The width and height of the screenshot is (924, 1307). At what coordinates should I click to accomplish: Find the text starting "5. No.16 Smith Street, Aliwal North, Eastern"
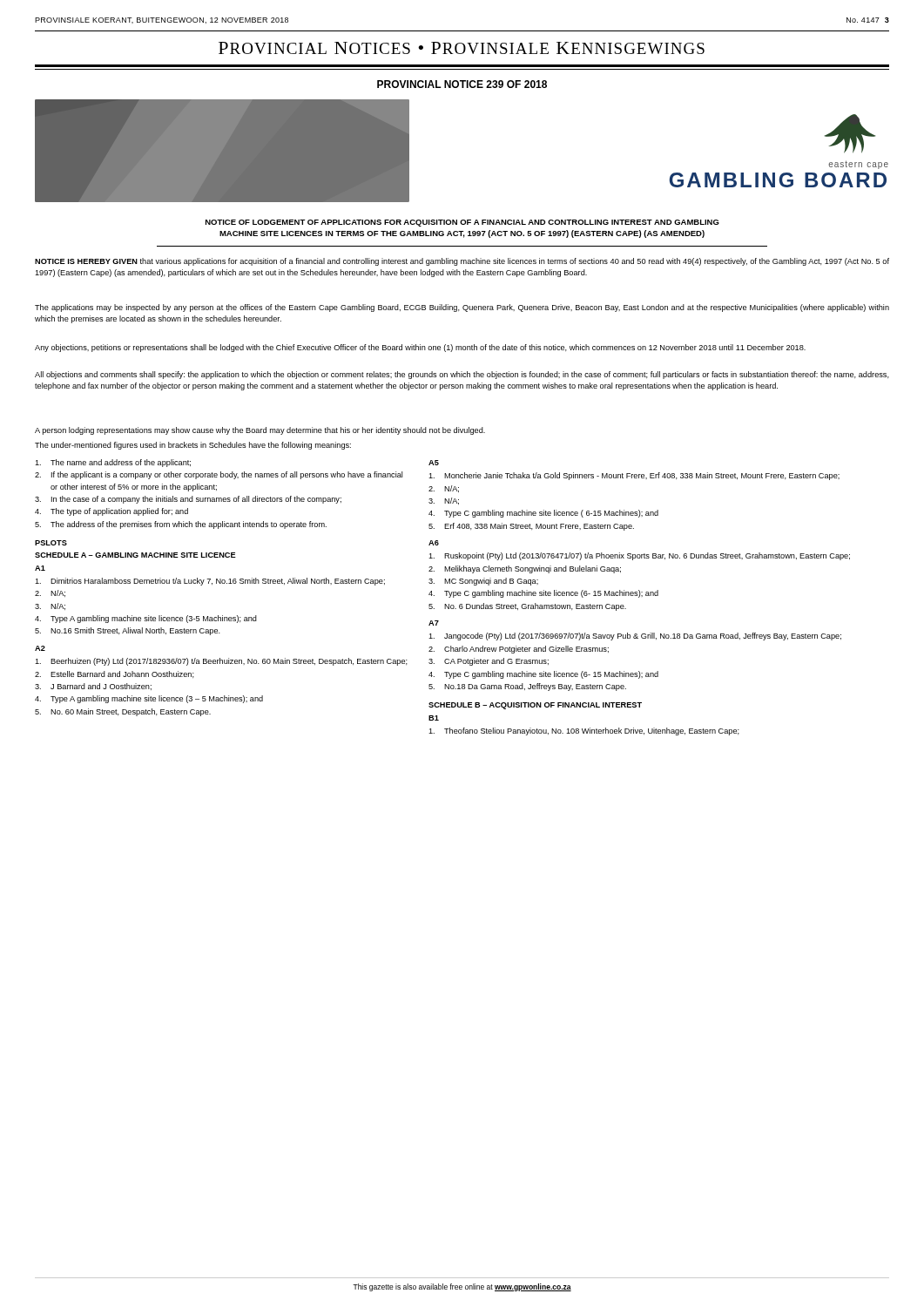coord(128,632)
